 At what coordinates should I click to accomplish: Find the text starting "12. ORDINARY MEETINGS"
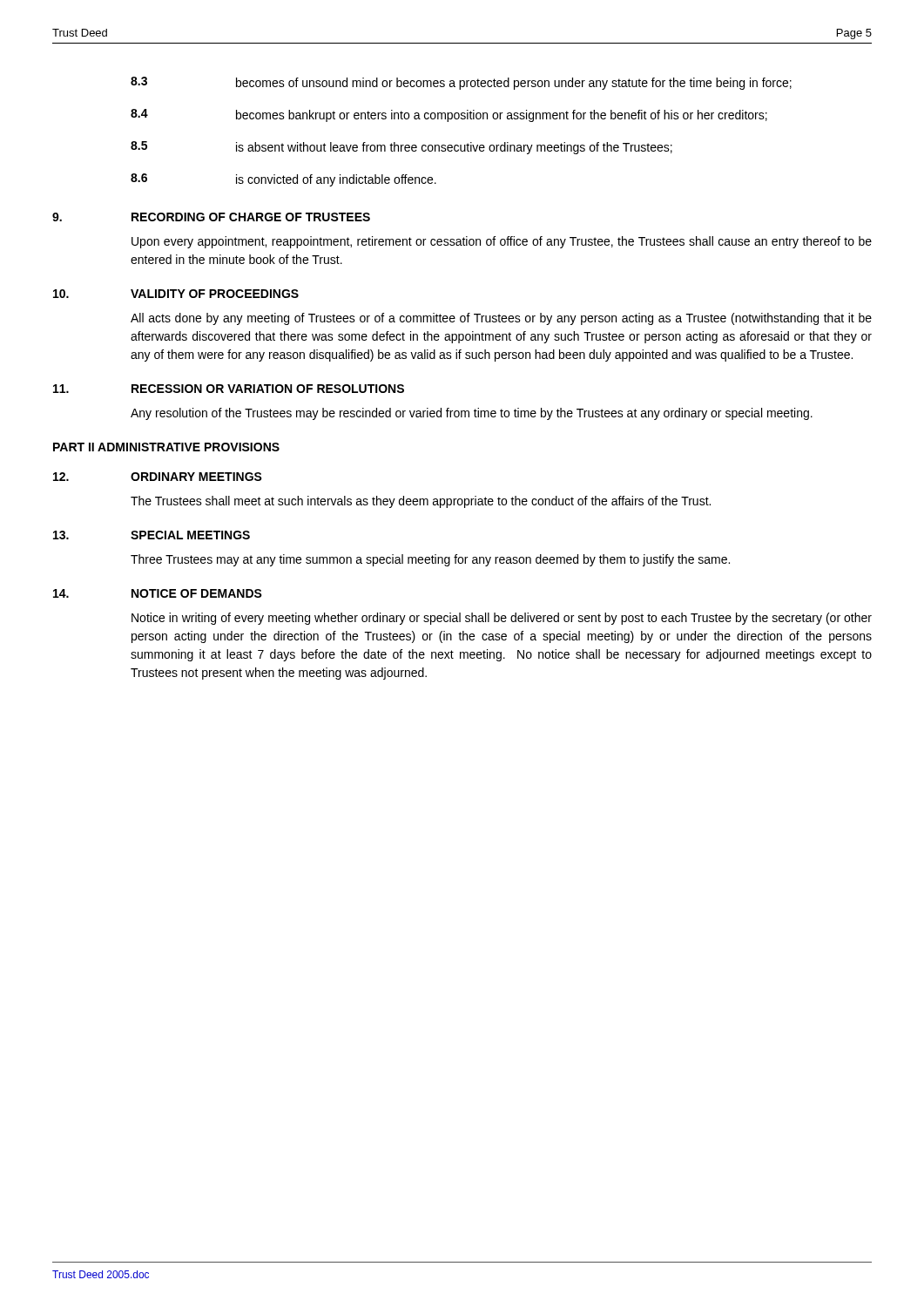157,477
